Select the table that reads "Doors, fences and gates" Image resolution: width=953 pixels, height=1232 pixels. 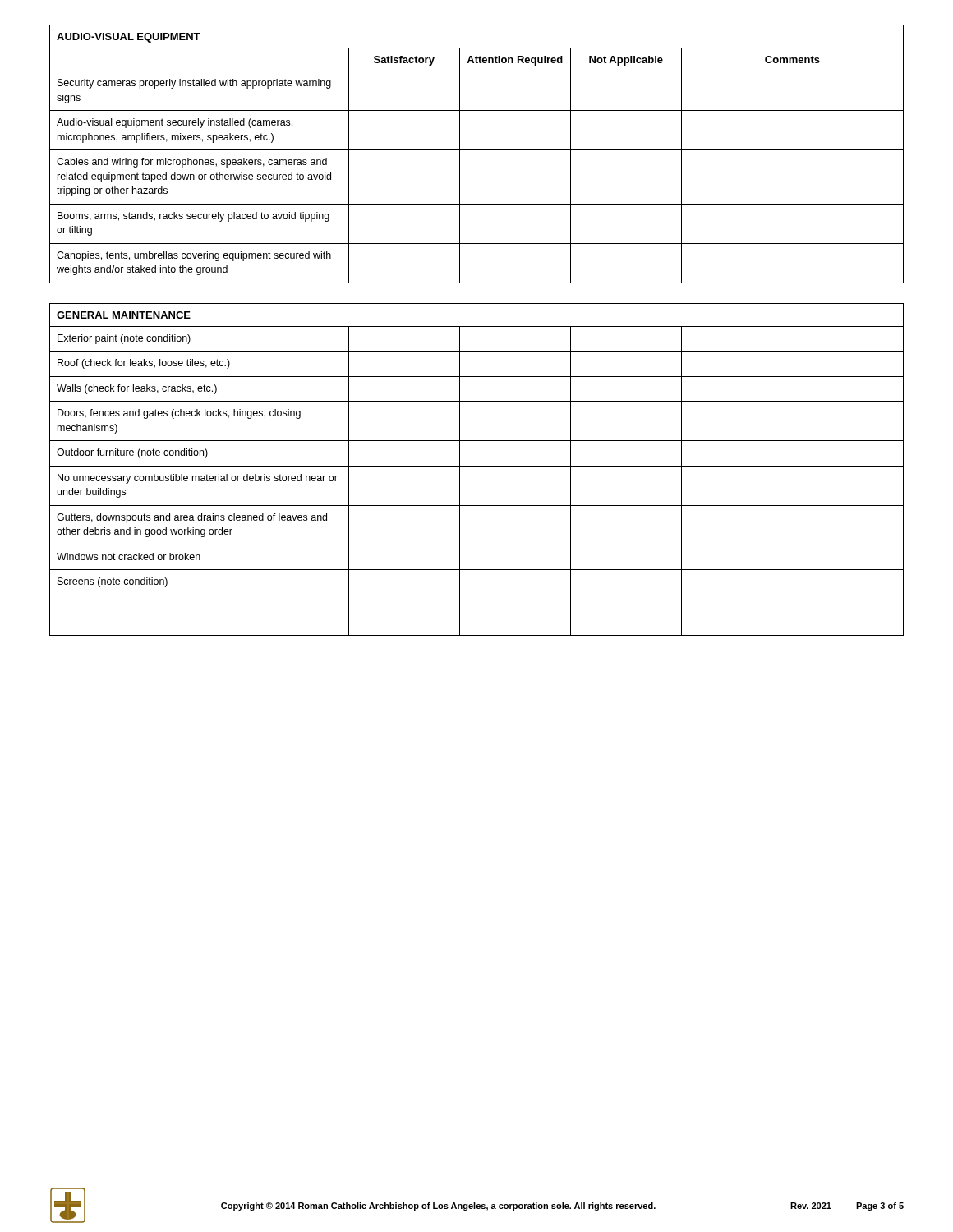(476, 469)
